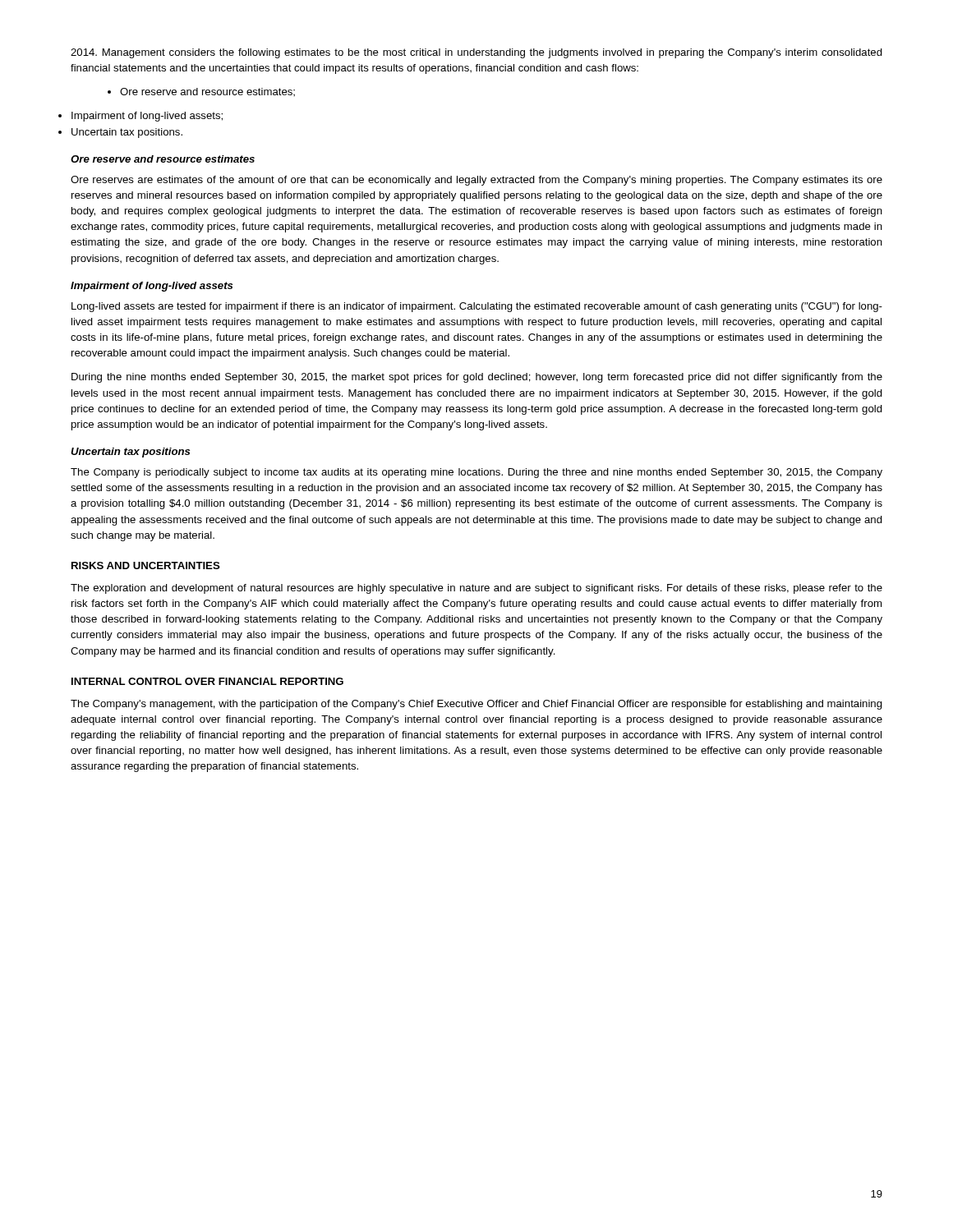The width and height of the screenshot is (953, 1232).
Task: Find "Impairment of long-lived assets;" on this page
Action: coord(147,117)
